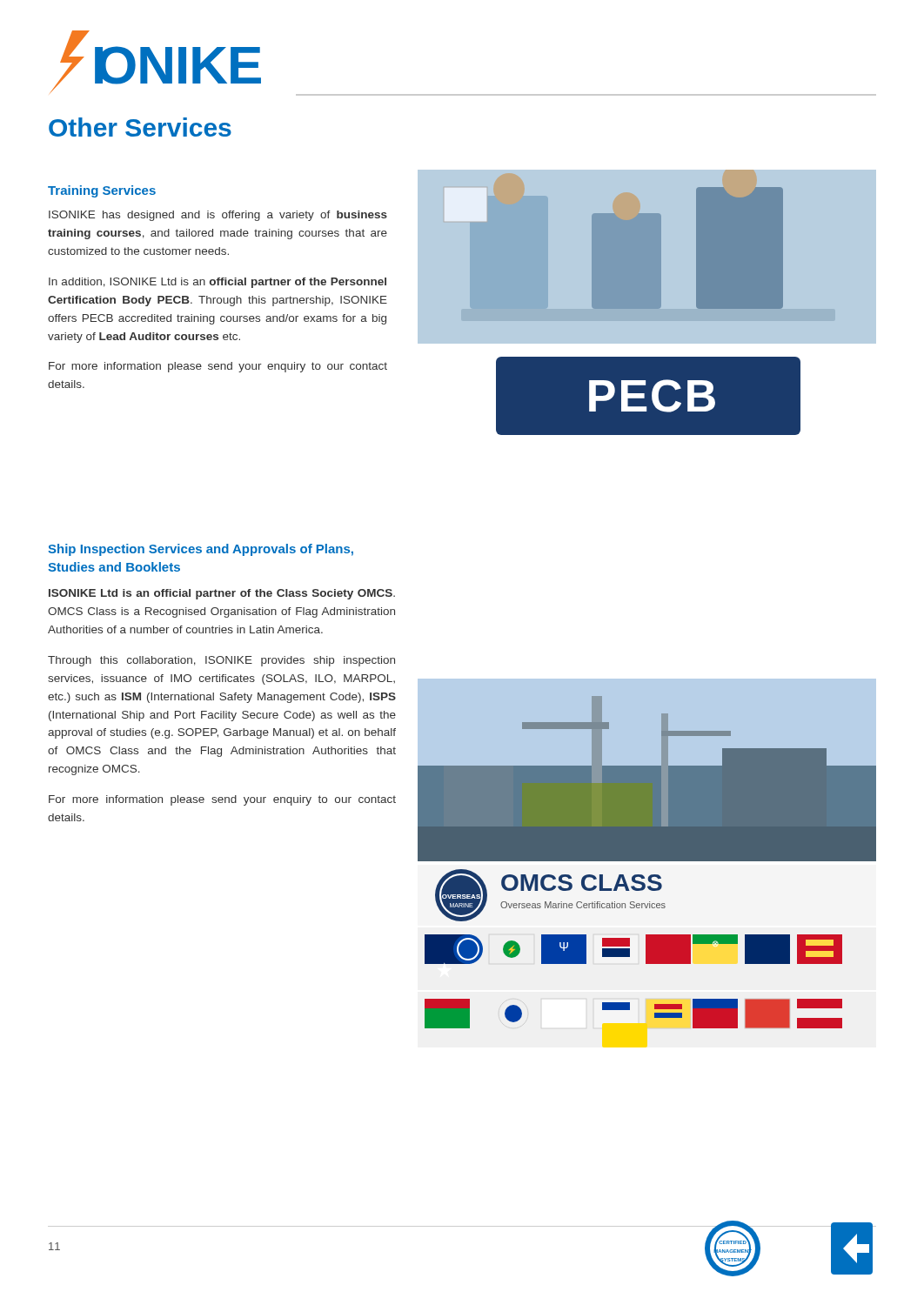The height and width of the screenshot is (1305, 924).
Task: Find the block starting "Training Services"
Action: click(x=102, y=190)
